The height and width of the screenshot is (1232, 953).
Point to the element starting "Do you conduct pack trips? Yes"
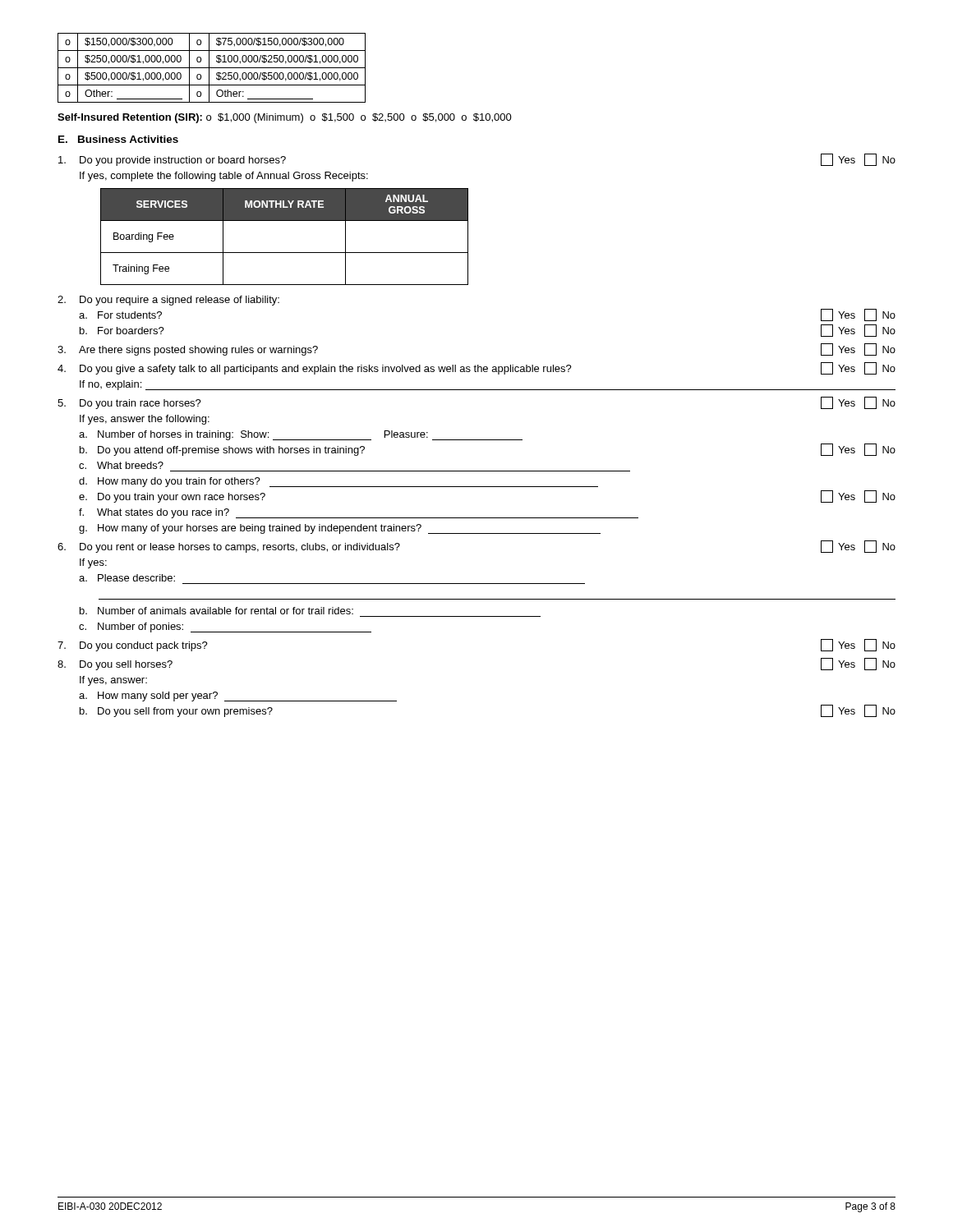(147, 644)
